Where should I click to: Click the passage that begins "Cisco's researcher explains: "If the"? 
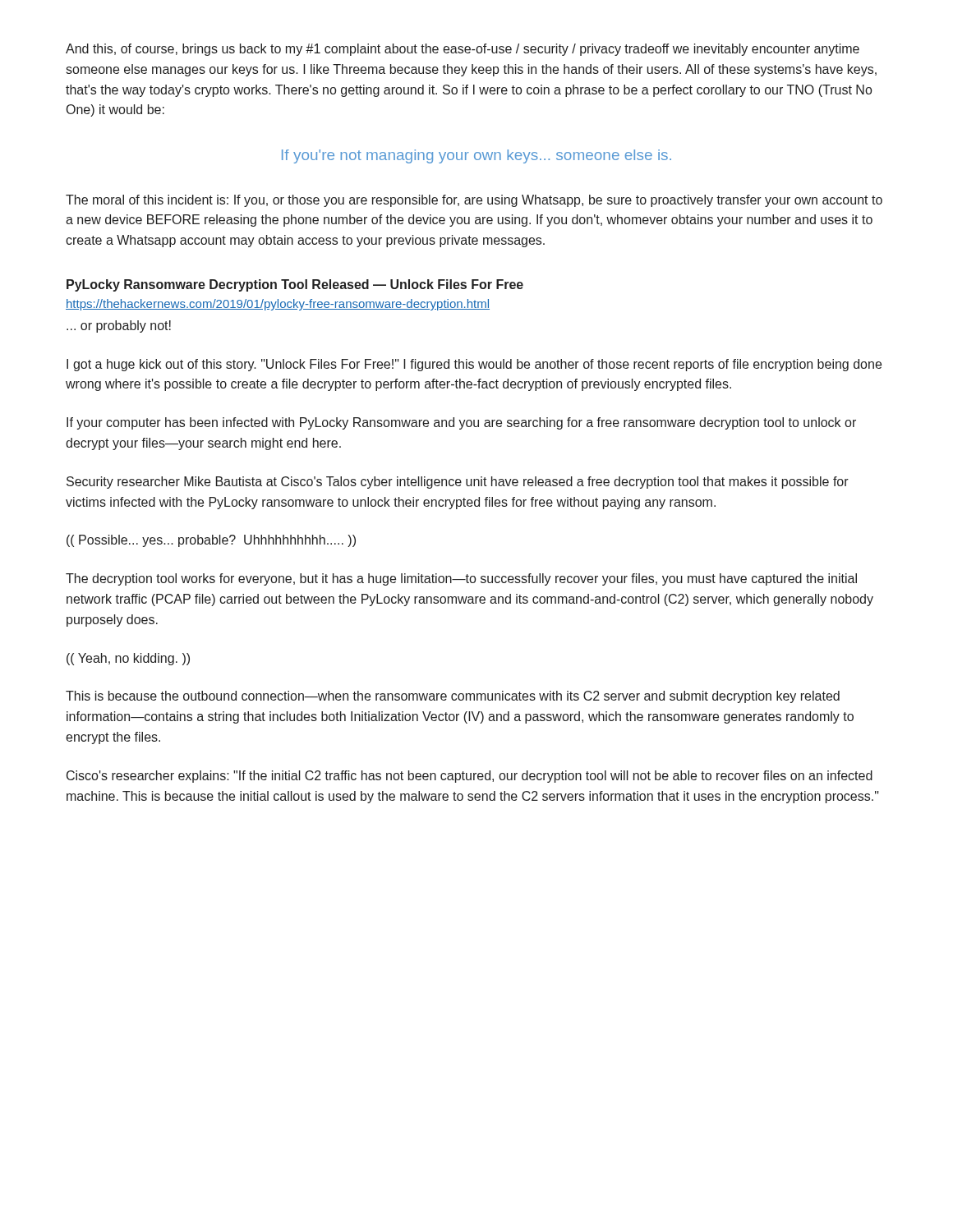(472, 786)
